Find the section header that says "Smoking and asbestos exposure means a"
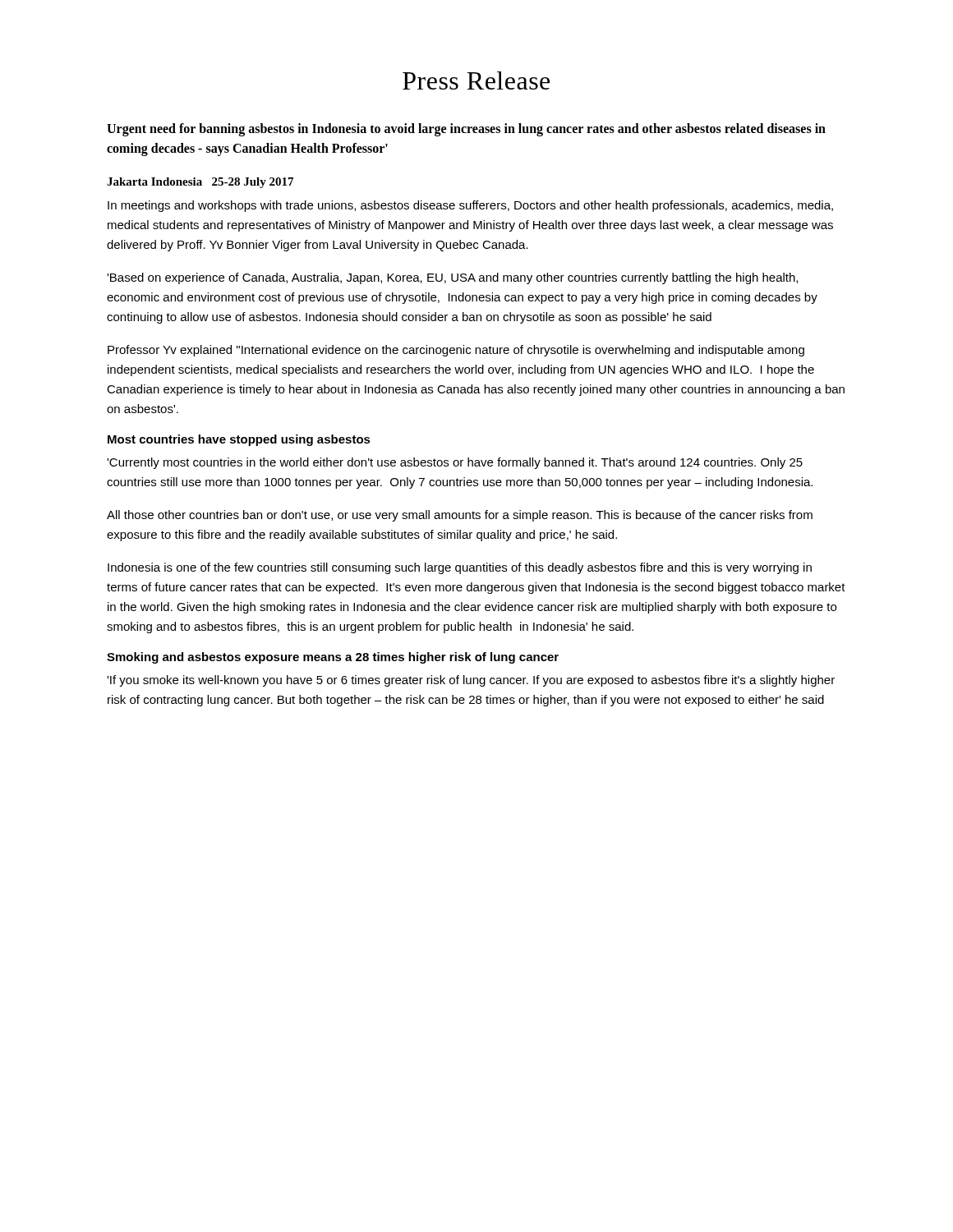Image resolution: width=953 pixels, height=1232 pixels. click(x=333, y=657)
